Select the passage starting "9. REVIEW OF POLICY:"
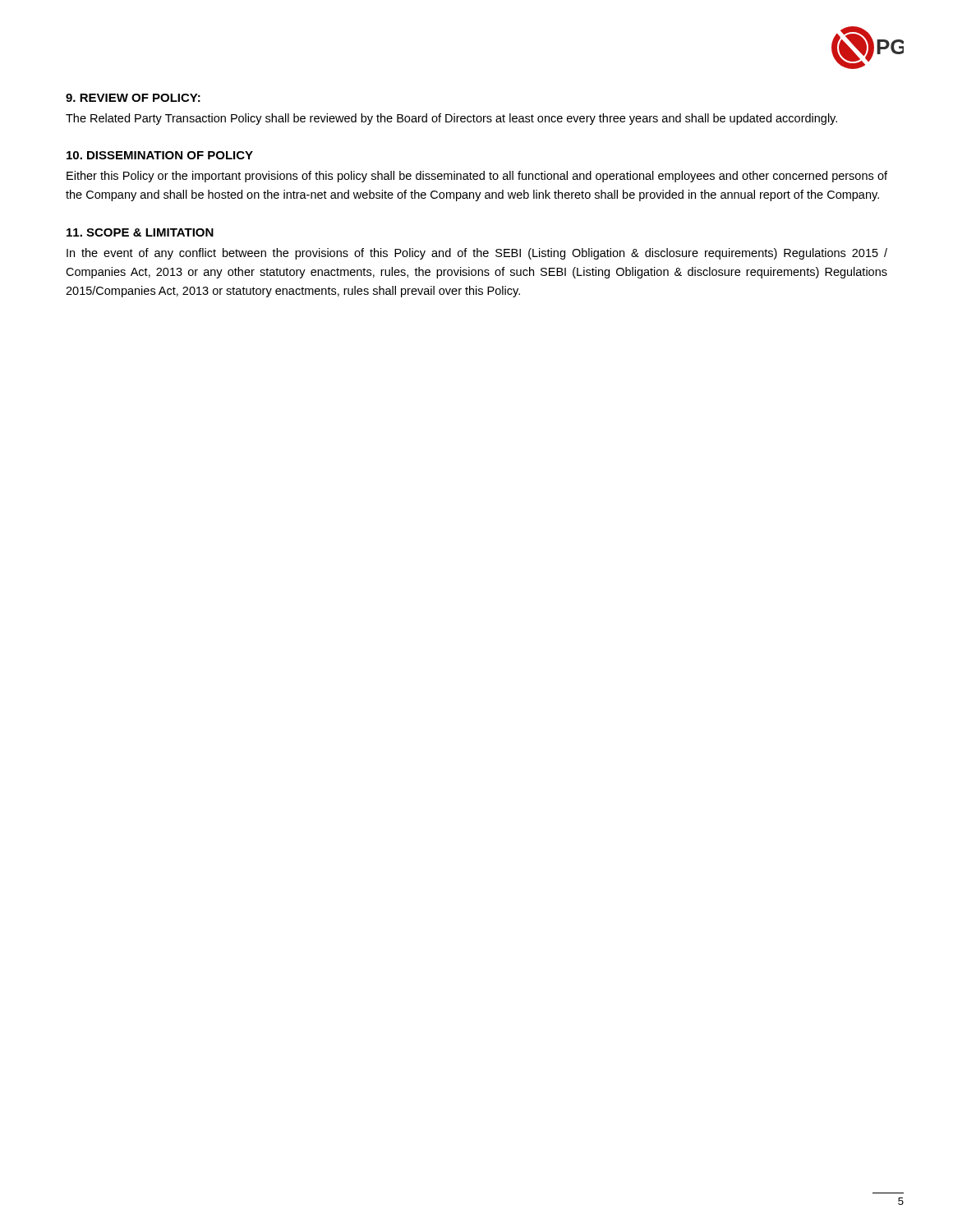Screen dimensions: 1232x953 tap(133, 97)
